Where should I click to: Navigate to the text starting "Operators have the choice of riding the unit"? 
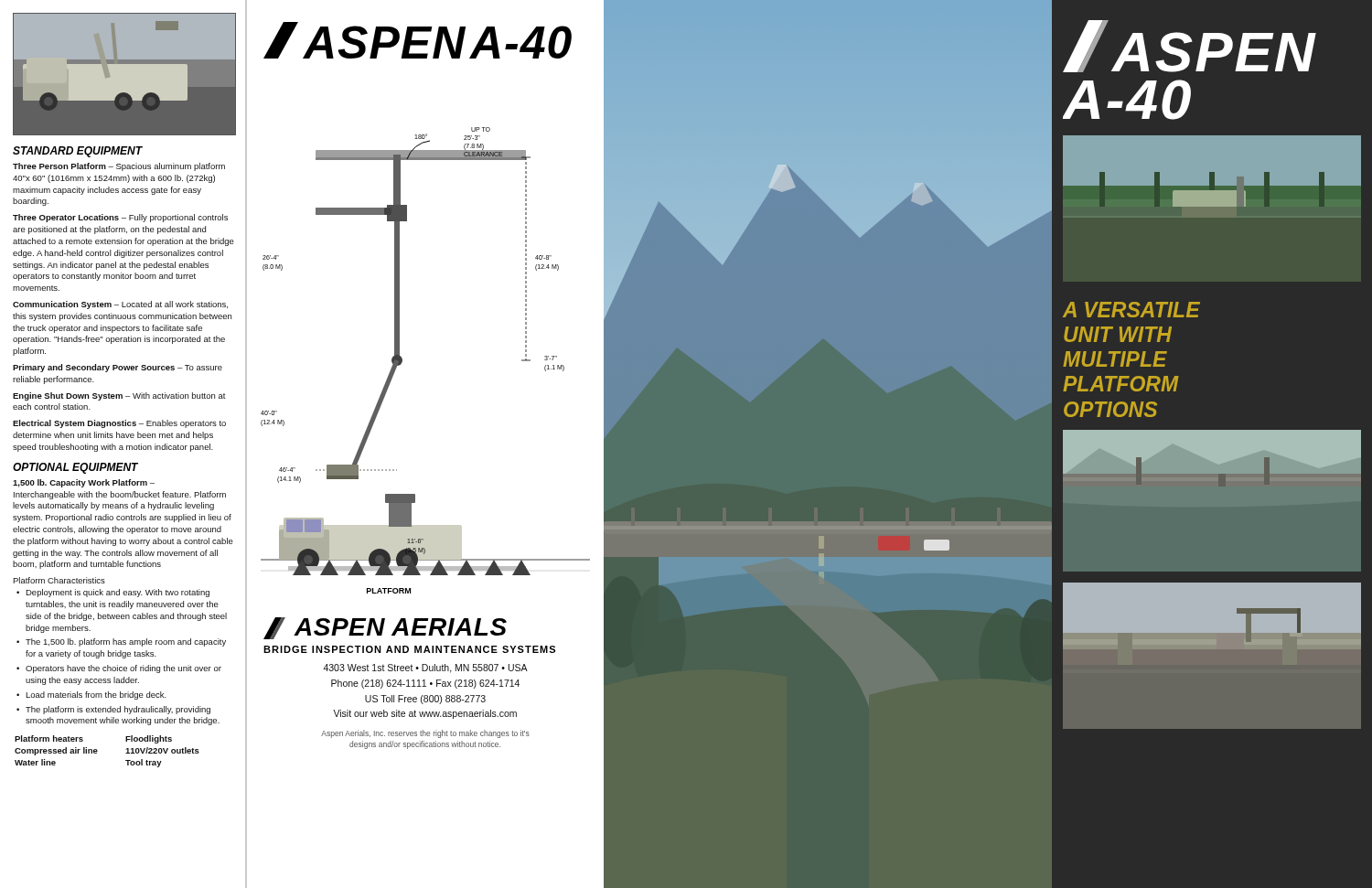click(123, 674)
